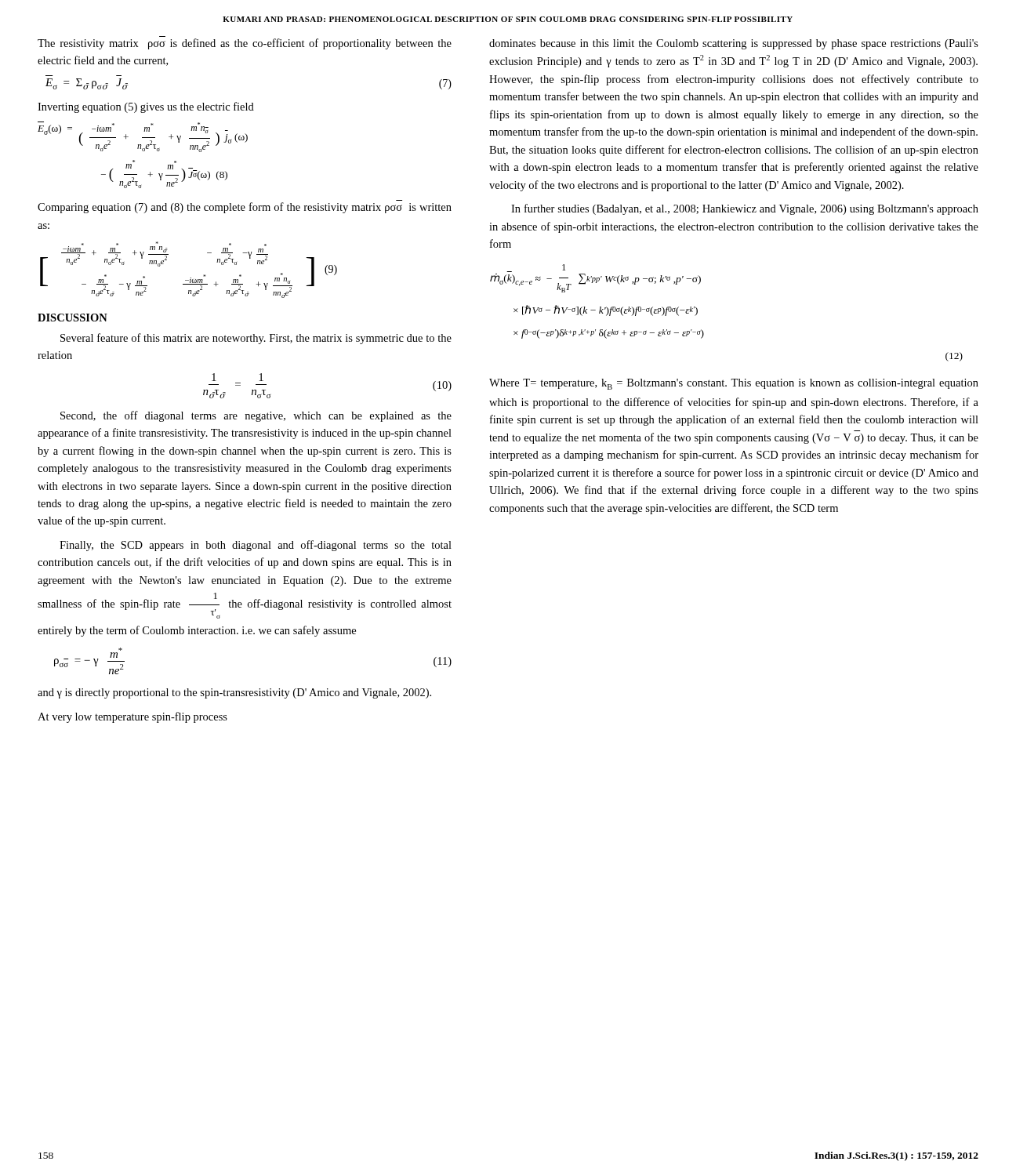Click the passage that begins "Second, the off"

[245, 468]
